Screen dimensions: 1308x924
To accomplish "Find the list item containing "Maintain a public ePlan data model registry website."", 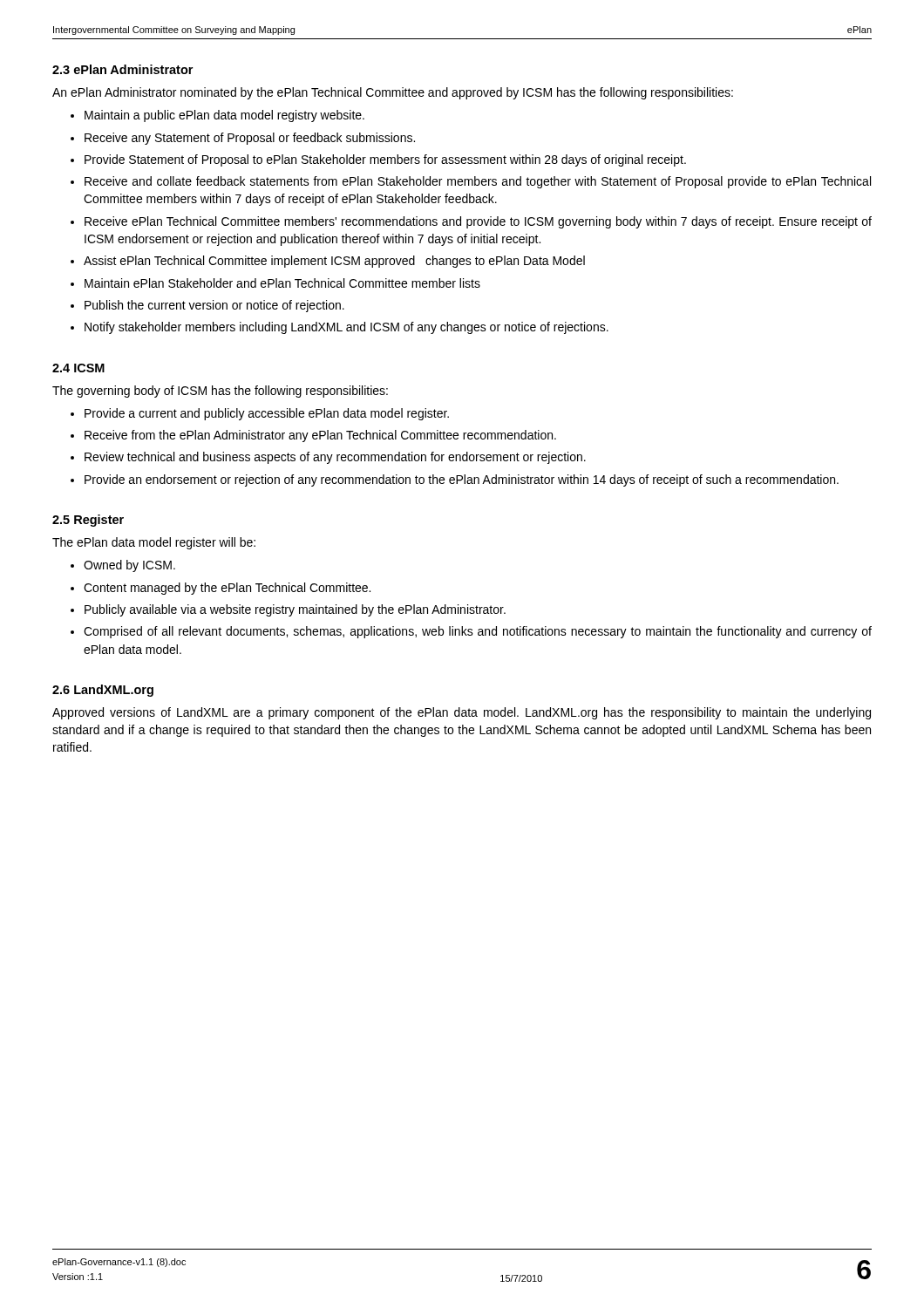I will [x=224, y=115].
